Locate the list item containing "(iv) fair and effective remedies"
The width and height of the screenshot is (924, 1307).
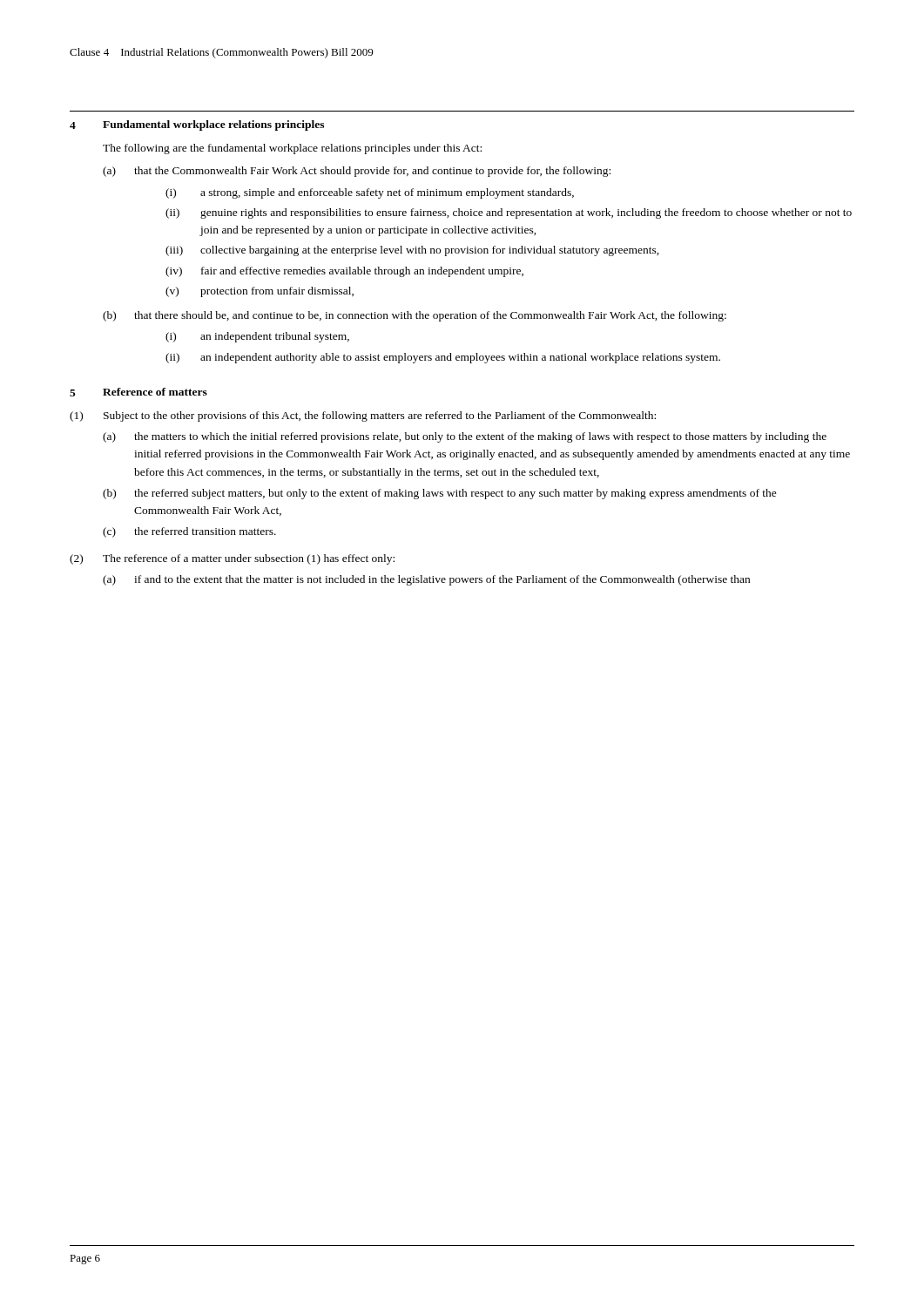coord(345,271)
